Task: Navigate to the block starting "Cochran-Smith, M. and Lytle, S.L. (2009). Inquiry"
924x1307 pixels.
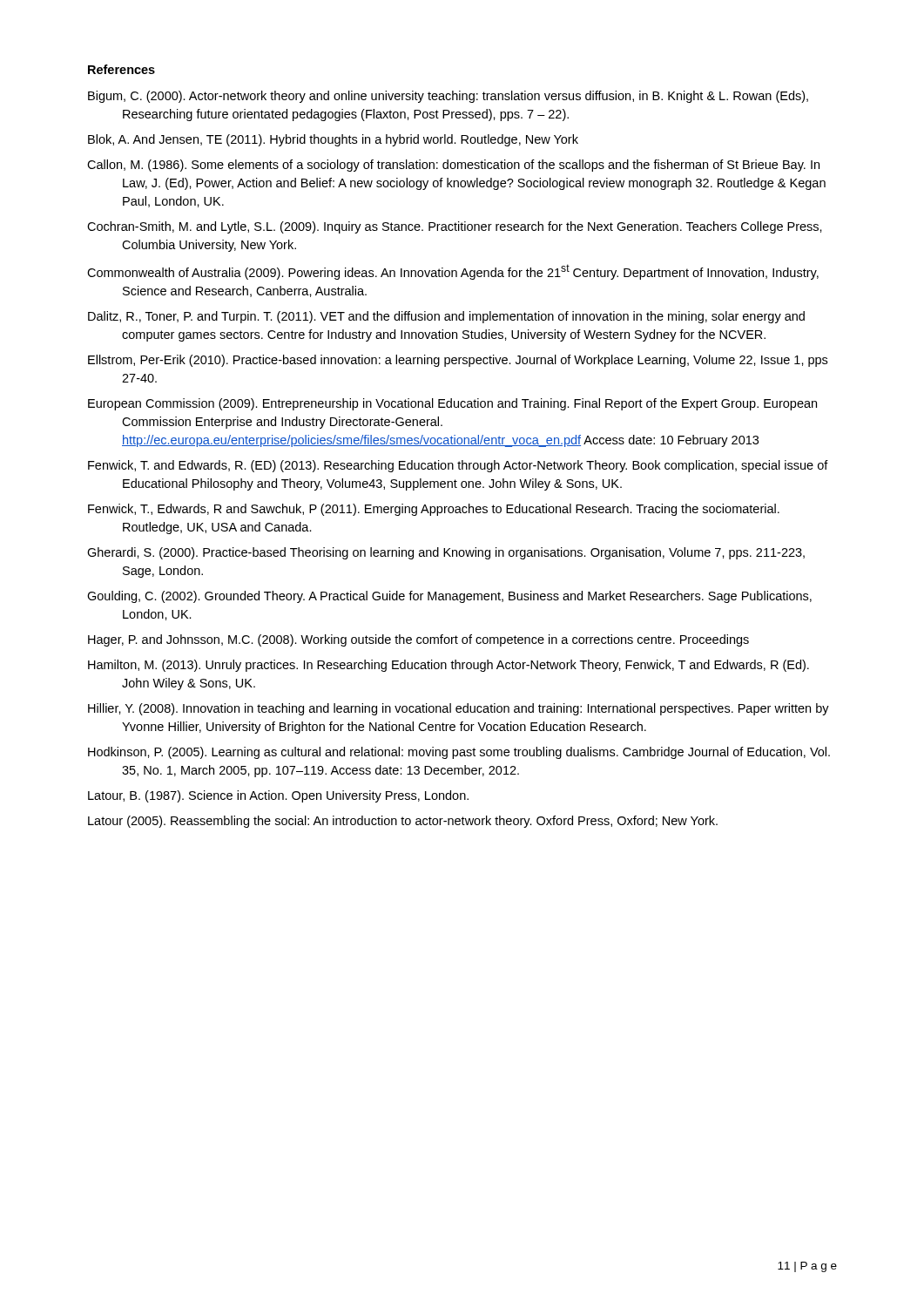Action: [455, 236]
